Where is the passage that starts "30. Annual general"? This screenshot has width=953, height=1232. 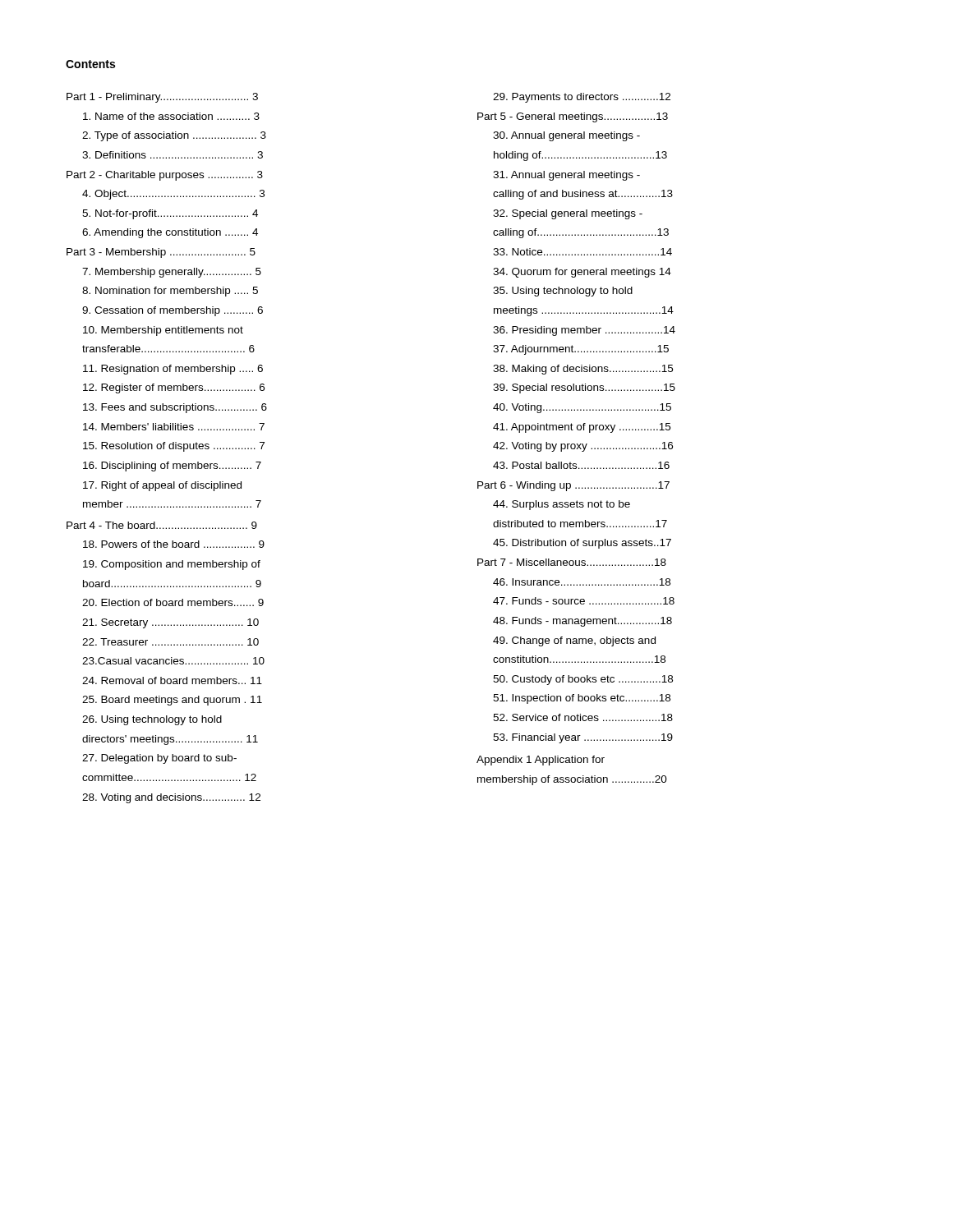point(567,135)
